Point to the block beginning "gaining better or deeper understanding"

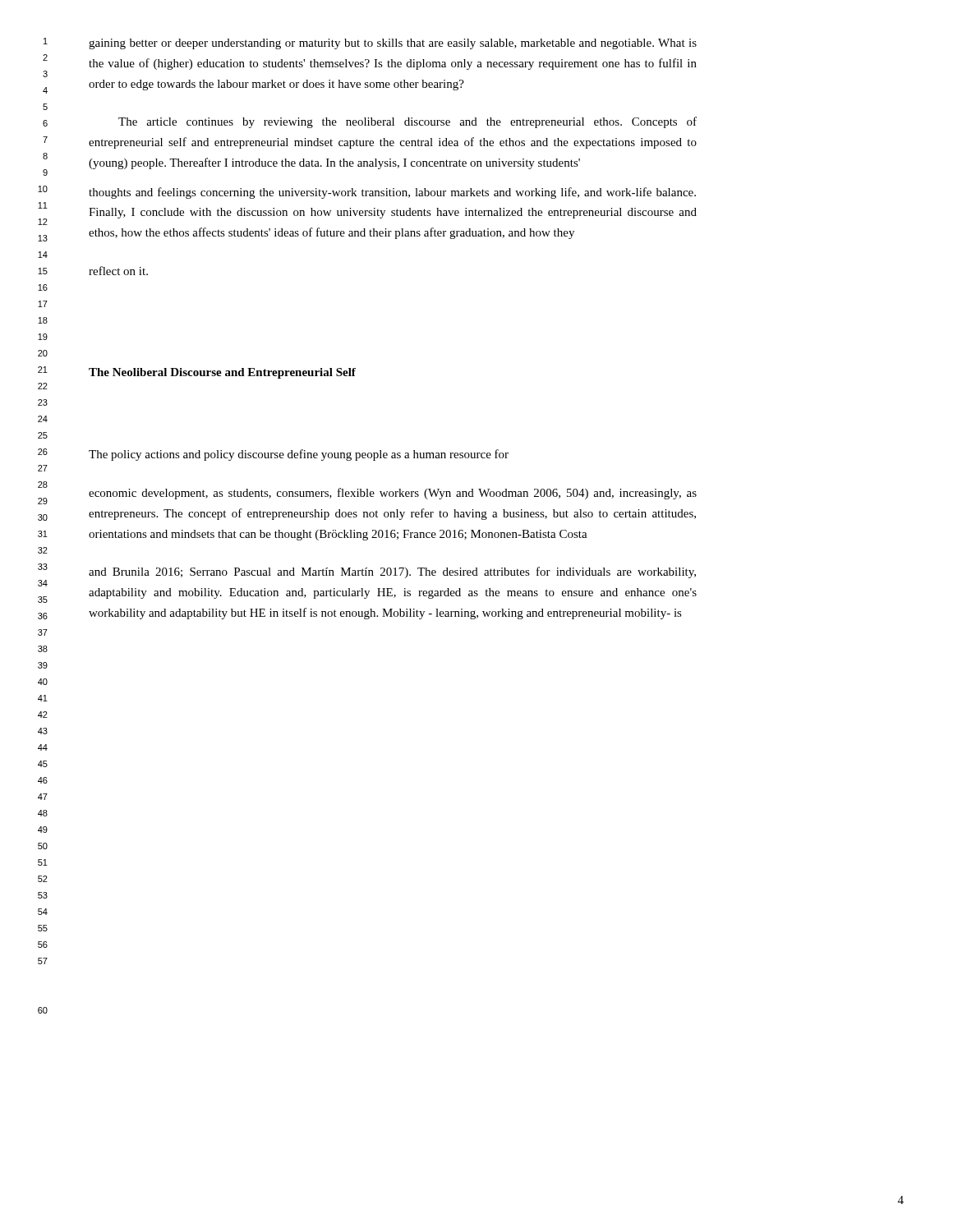(x=393, y=63)
